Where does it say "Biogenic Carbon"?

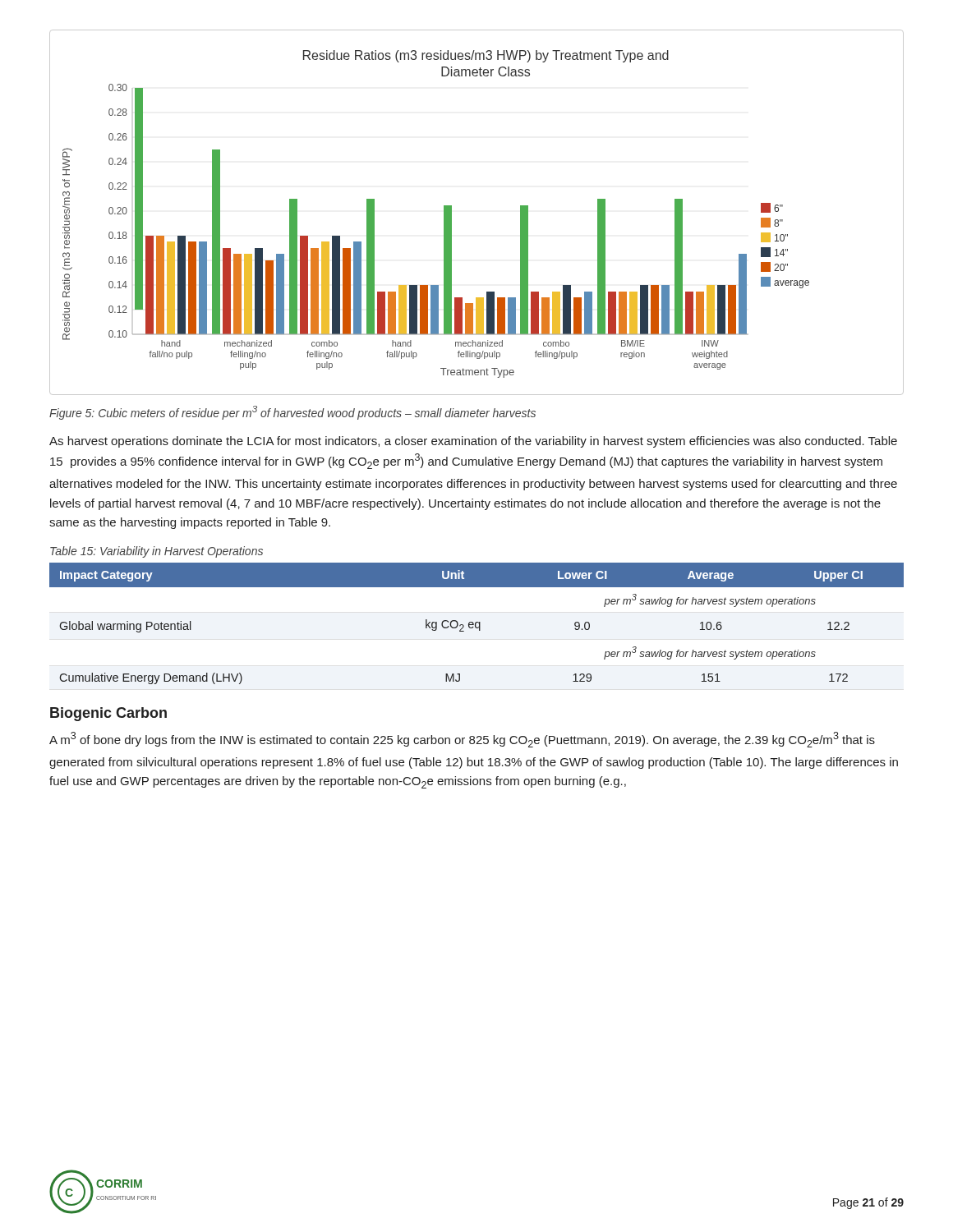coord(108,713)
